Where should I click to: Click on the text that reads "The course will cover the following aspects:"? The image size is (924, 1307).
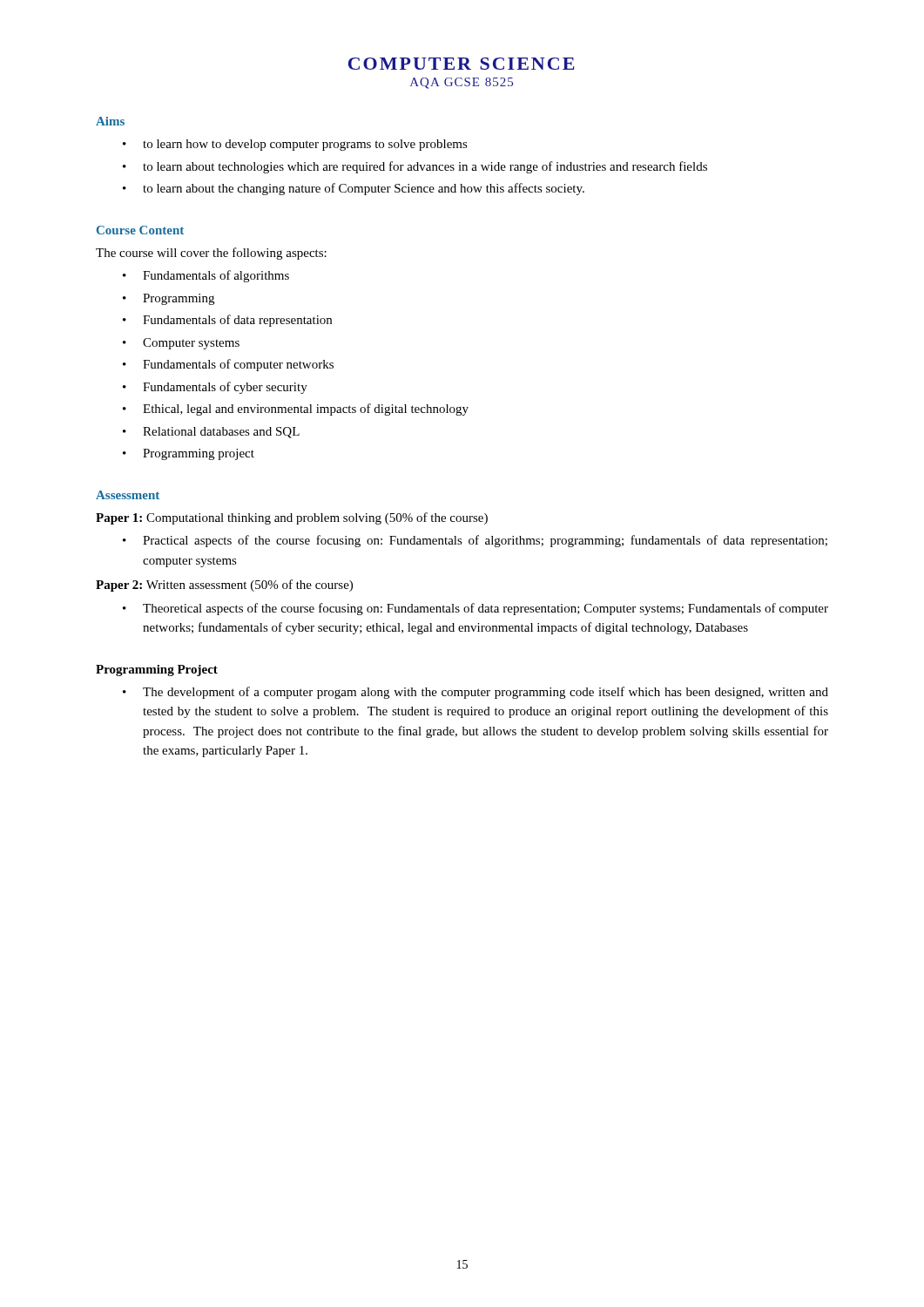coord(212,252)
